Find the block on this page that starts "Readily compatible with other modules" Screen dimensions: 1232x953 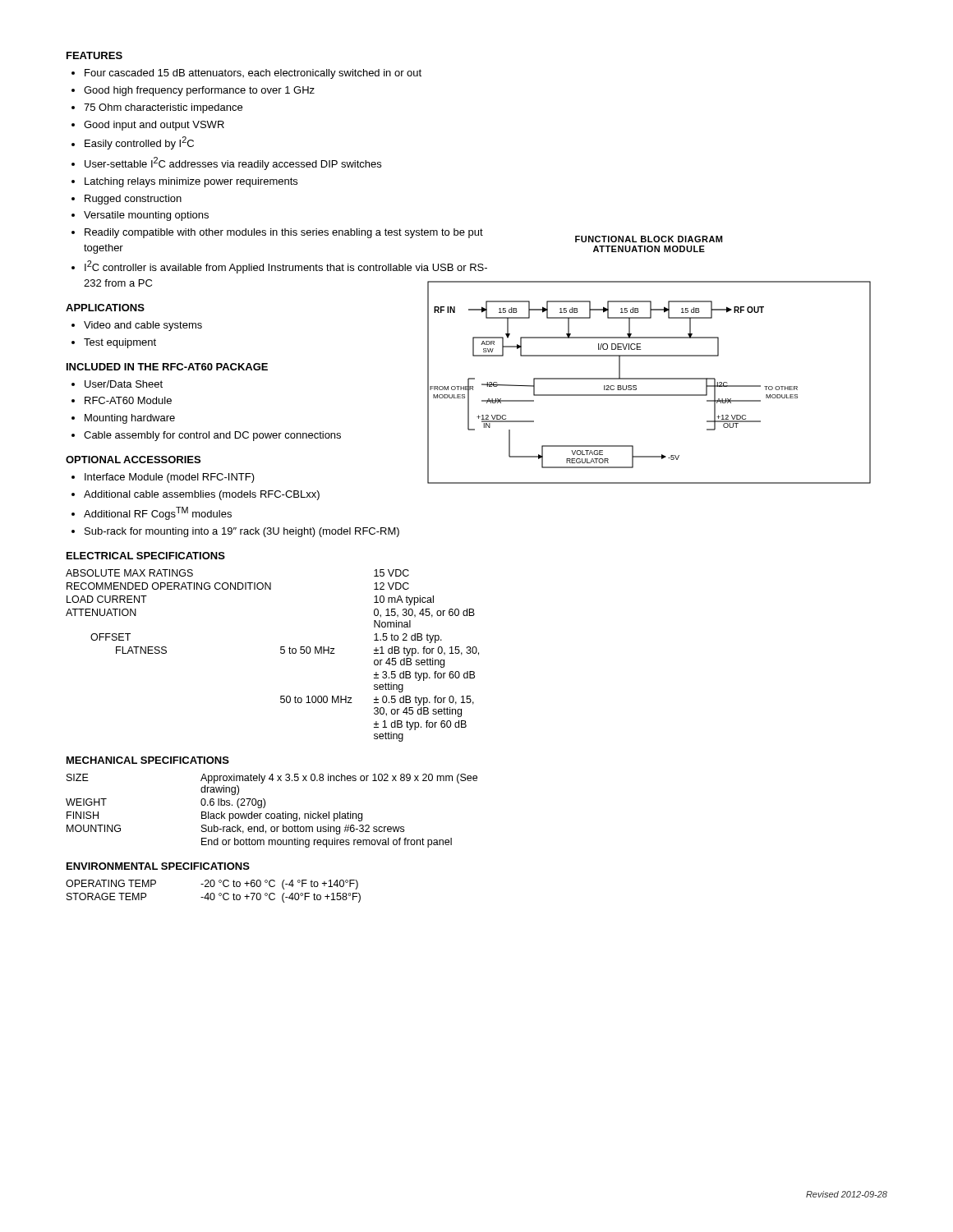pos(283,240)
